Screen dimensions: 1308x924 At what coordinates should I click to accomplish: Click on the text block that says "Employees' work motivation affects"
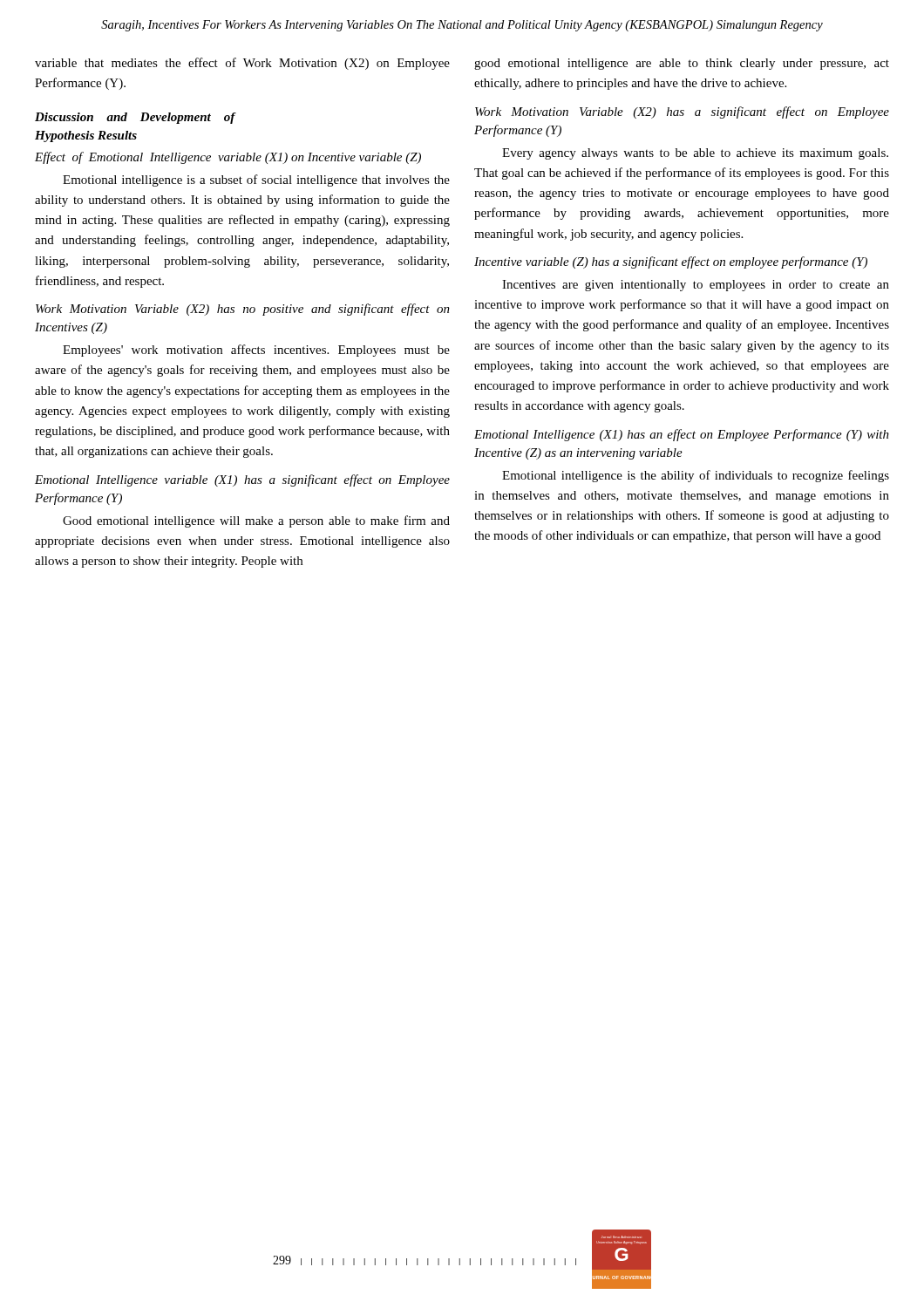242,401
